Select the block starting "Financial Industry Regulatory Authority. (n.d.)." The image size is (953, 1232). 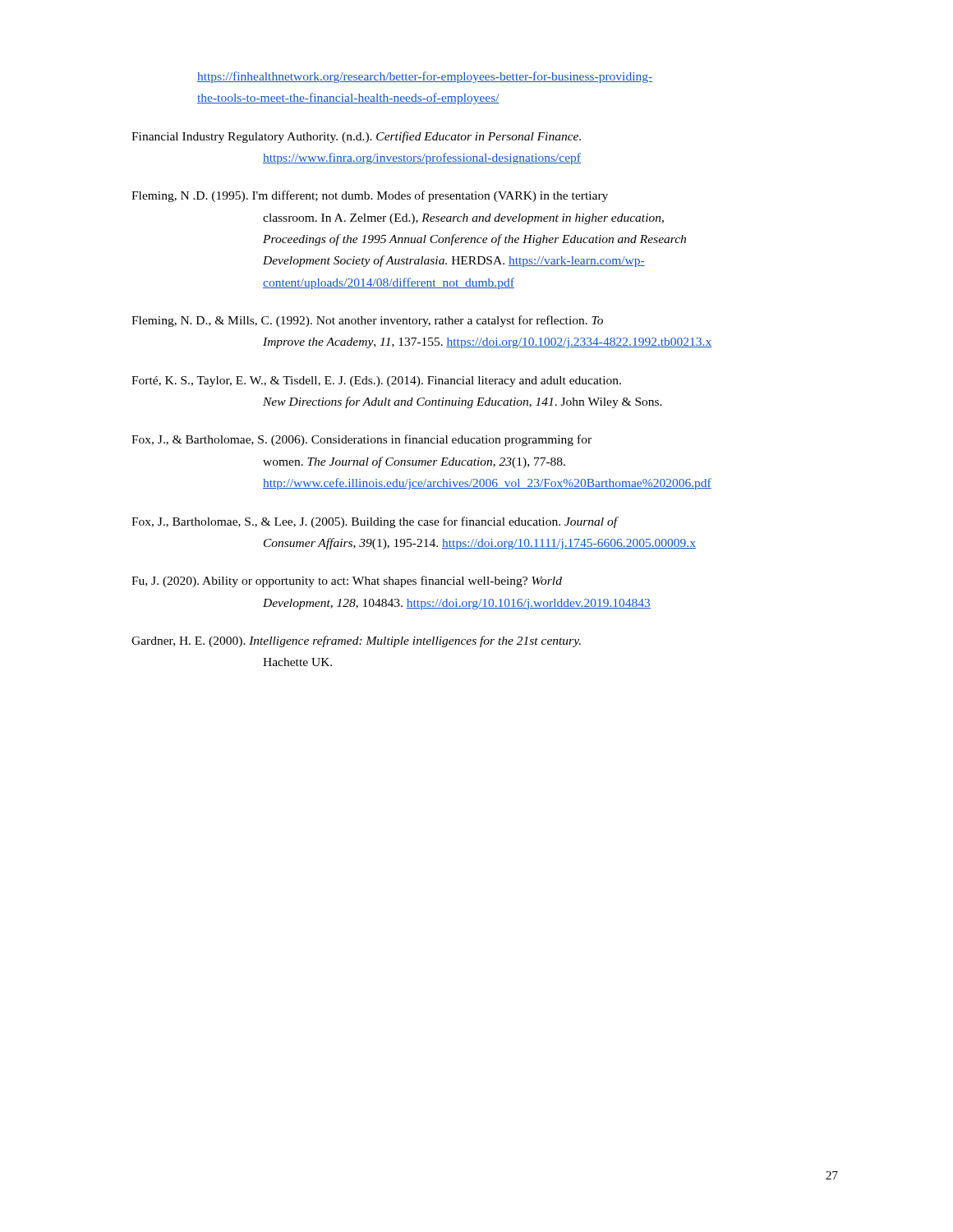(485, 149)
